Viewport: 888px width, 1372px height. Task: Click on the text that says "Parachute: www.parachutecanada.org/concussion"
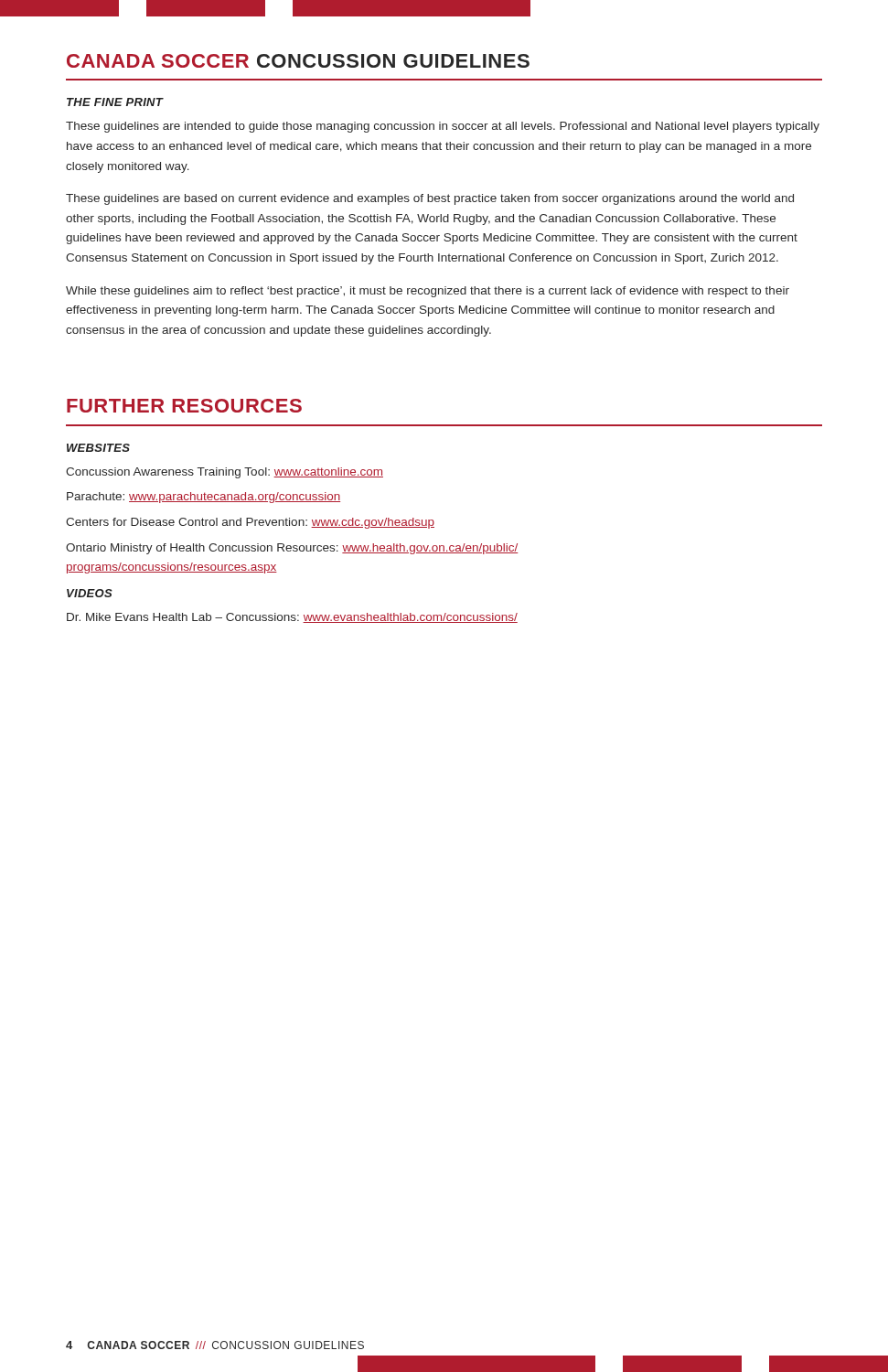pyautogui.click(x=203, y=498)
